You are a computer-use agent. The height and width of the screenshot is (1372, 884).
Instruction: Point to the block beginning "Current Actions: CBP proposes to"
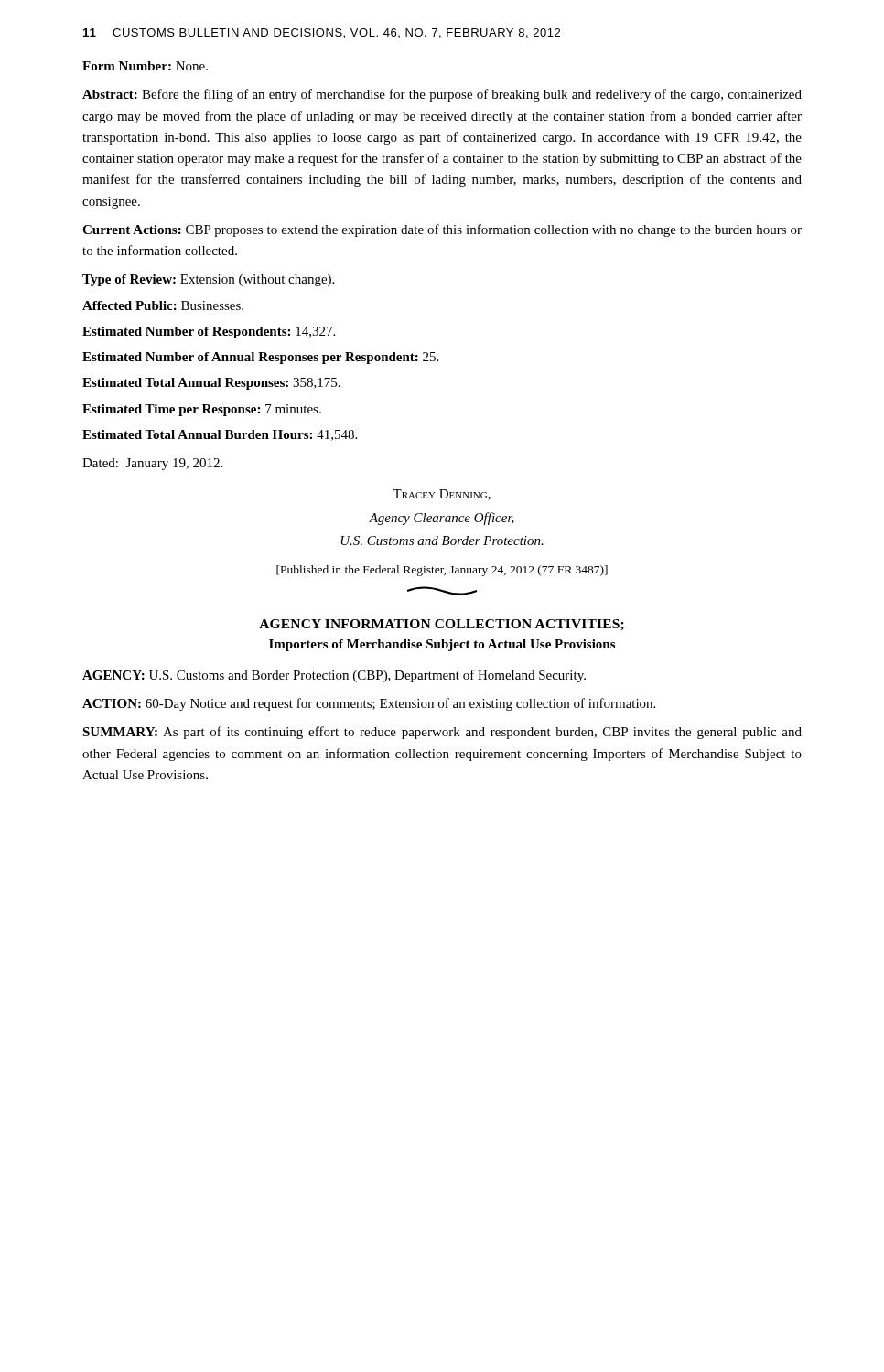pyautogui.click(x=442, y=240)
